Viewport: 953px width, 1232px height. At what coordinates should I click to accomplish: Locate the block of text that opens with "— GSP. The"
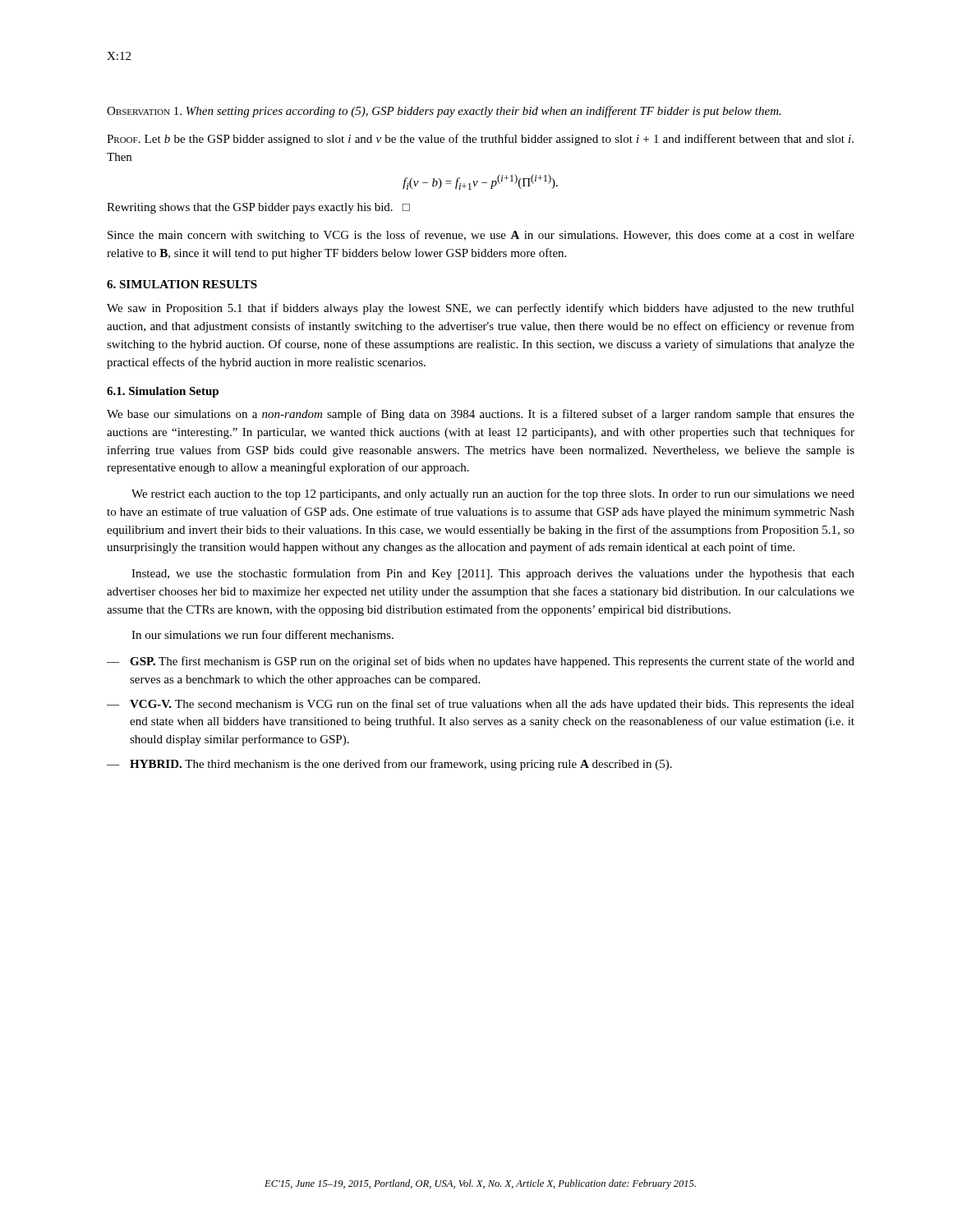(481, 671)
